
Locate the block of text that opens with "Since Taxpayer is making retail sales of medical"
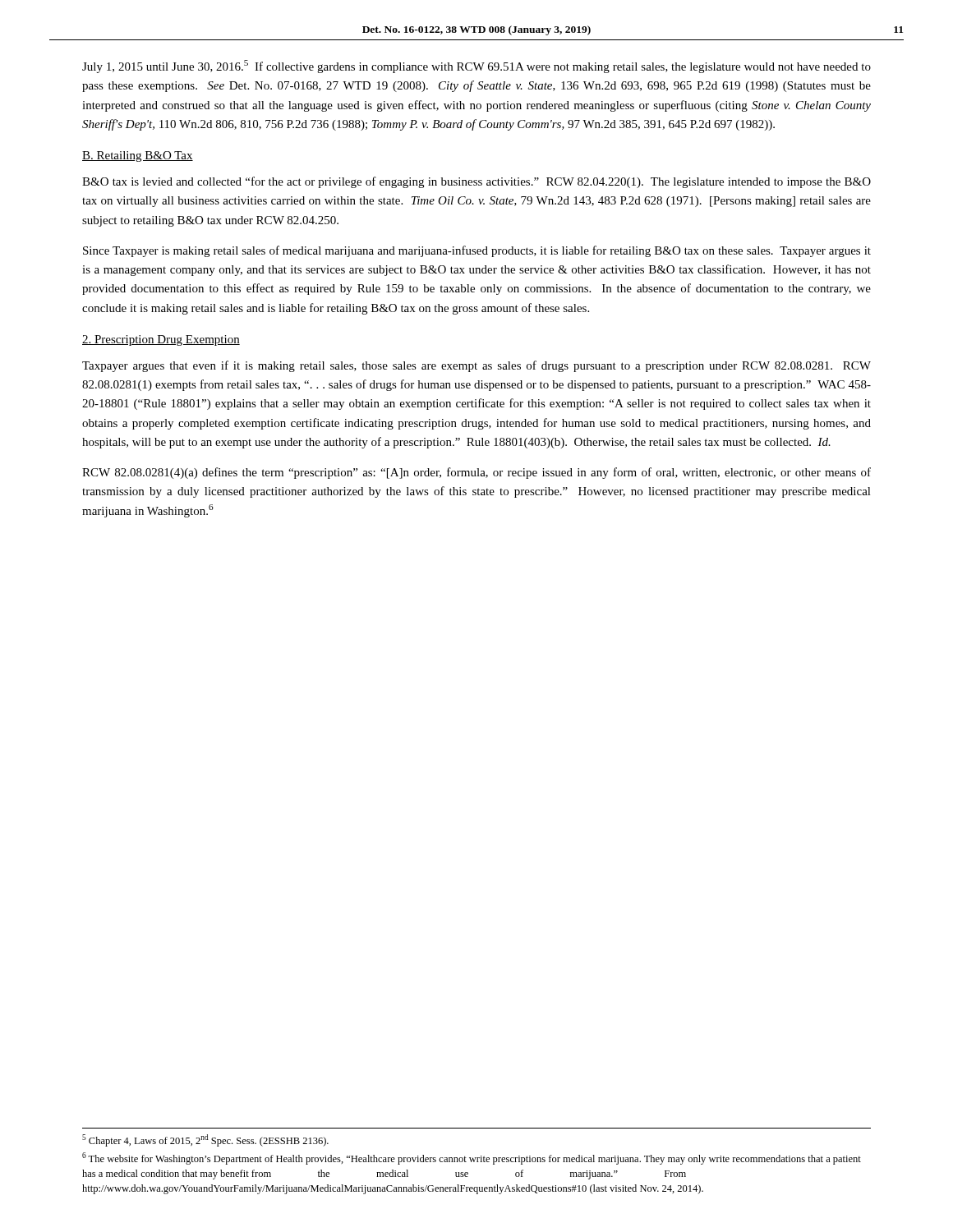pos(476,279)
